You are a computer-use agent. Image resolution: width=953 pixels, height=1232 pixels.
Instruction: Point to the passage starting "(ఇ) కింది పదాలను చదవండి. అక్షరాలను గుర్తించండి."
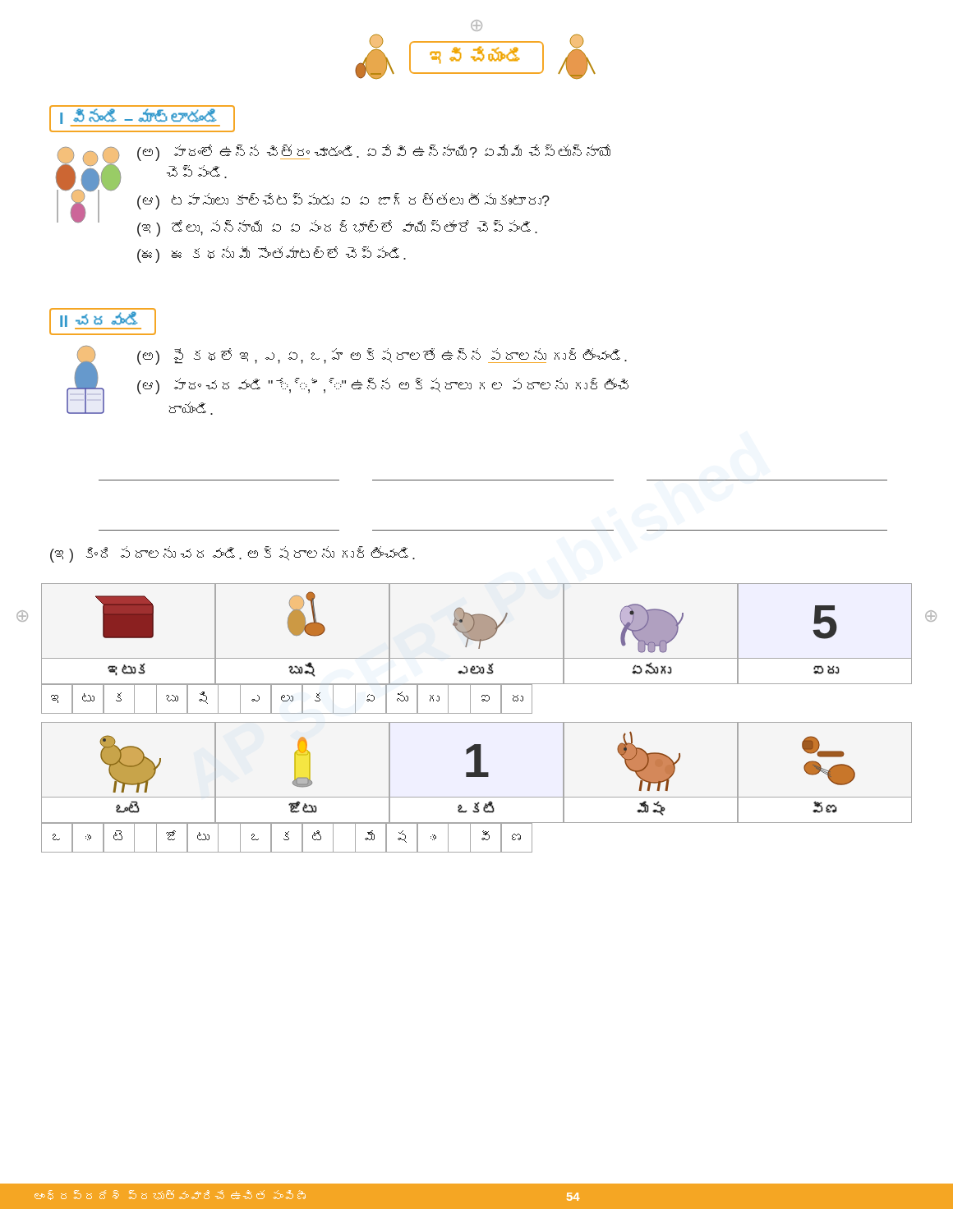[x=232, y=554]
